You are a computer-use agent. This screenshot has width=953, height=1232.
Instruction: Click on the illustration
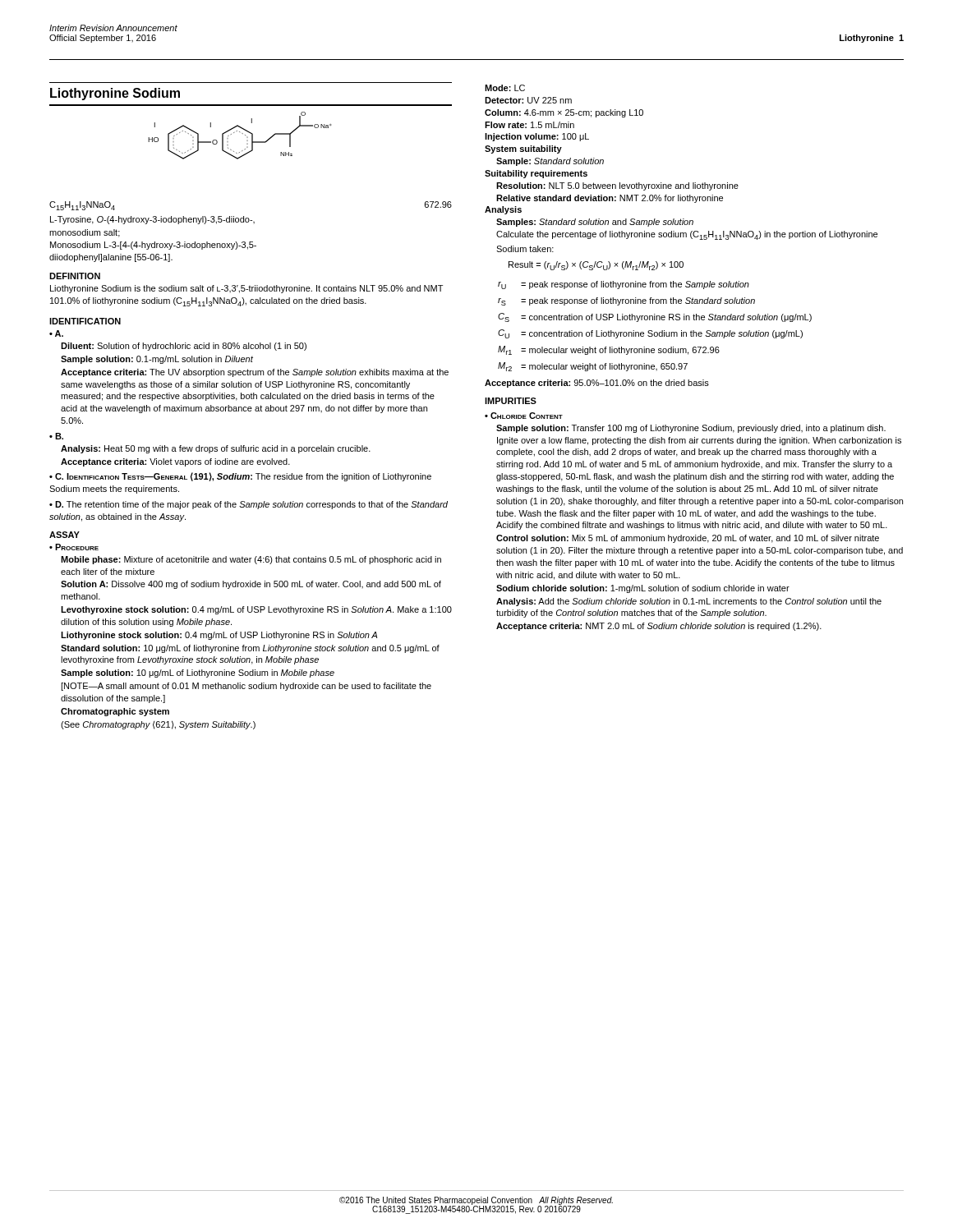[251, 153]
